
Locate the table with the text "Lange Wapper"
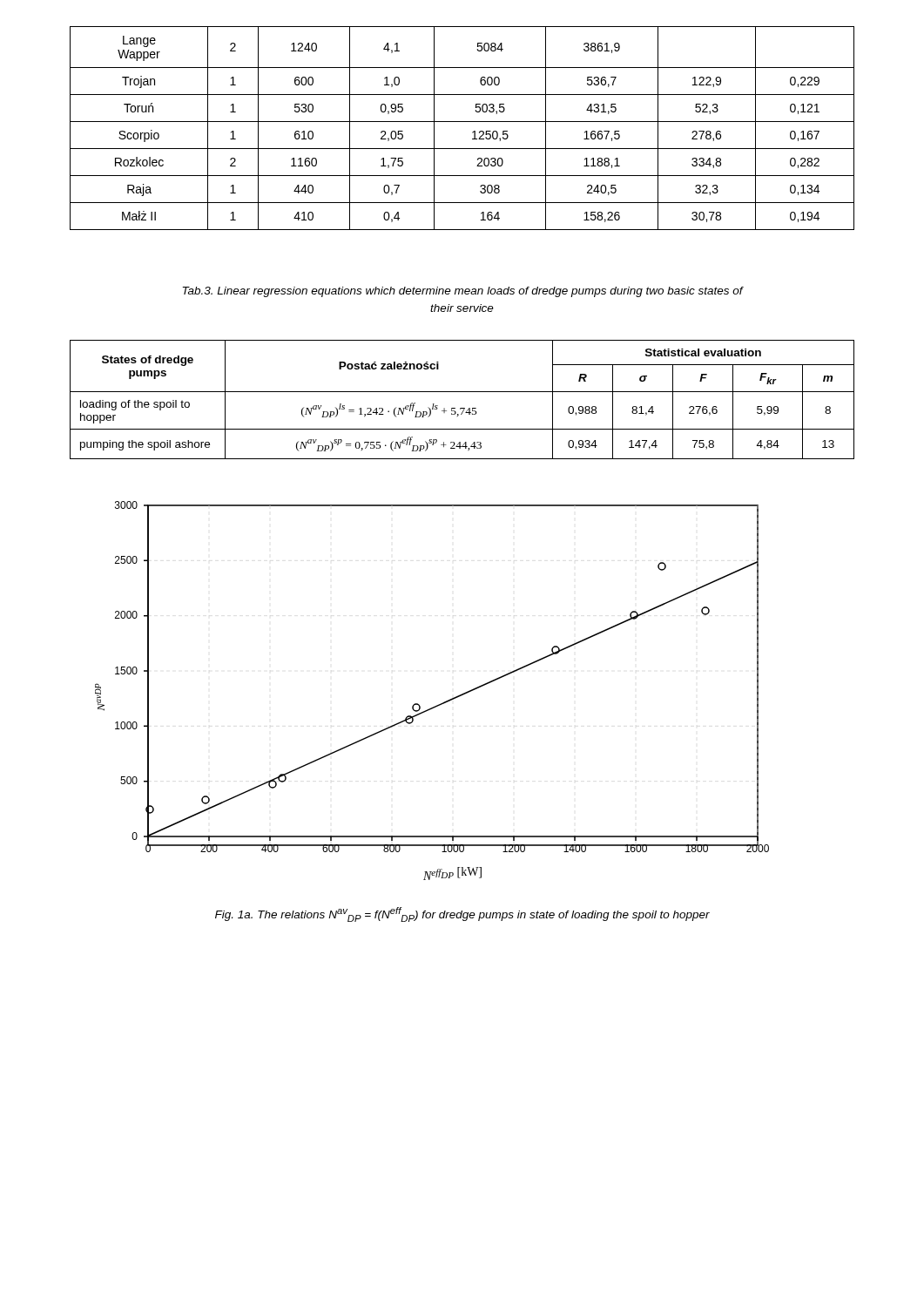(462, 128)
